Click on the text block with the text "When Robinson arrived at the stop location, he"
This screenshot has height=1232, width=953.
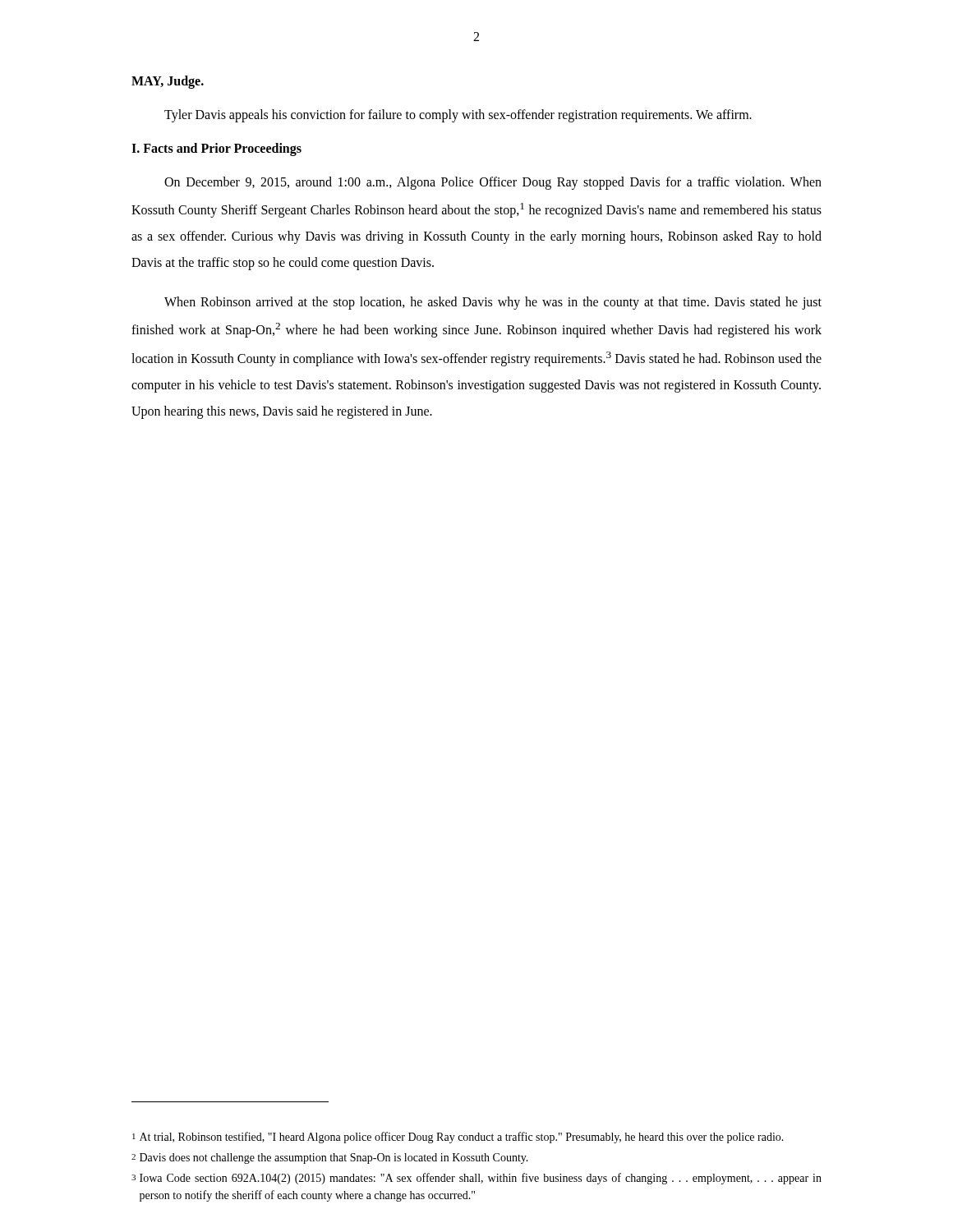click(476, 357)
